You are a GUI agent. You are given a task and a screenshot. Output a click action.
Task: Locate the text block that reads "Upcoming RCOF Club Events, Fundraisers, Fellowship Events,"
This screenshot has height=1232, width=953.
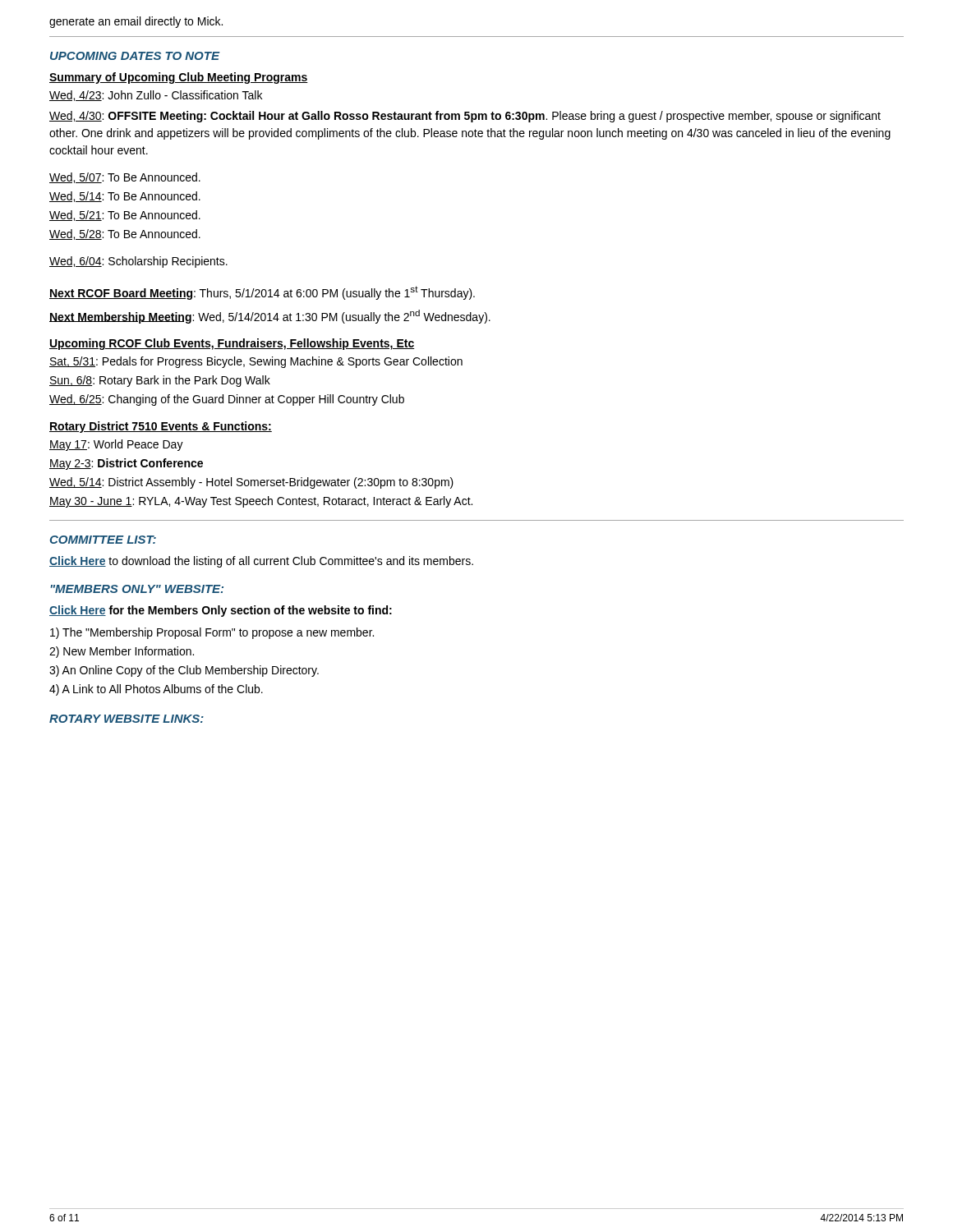(232, 344)
